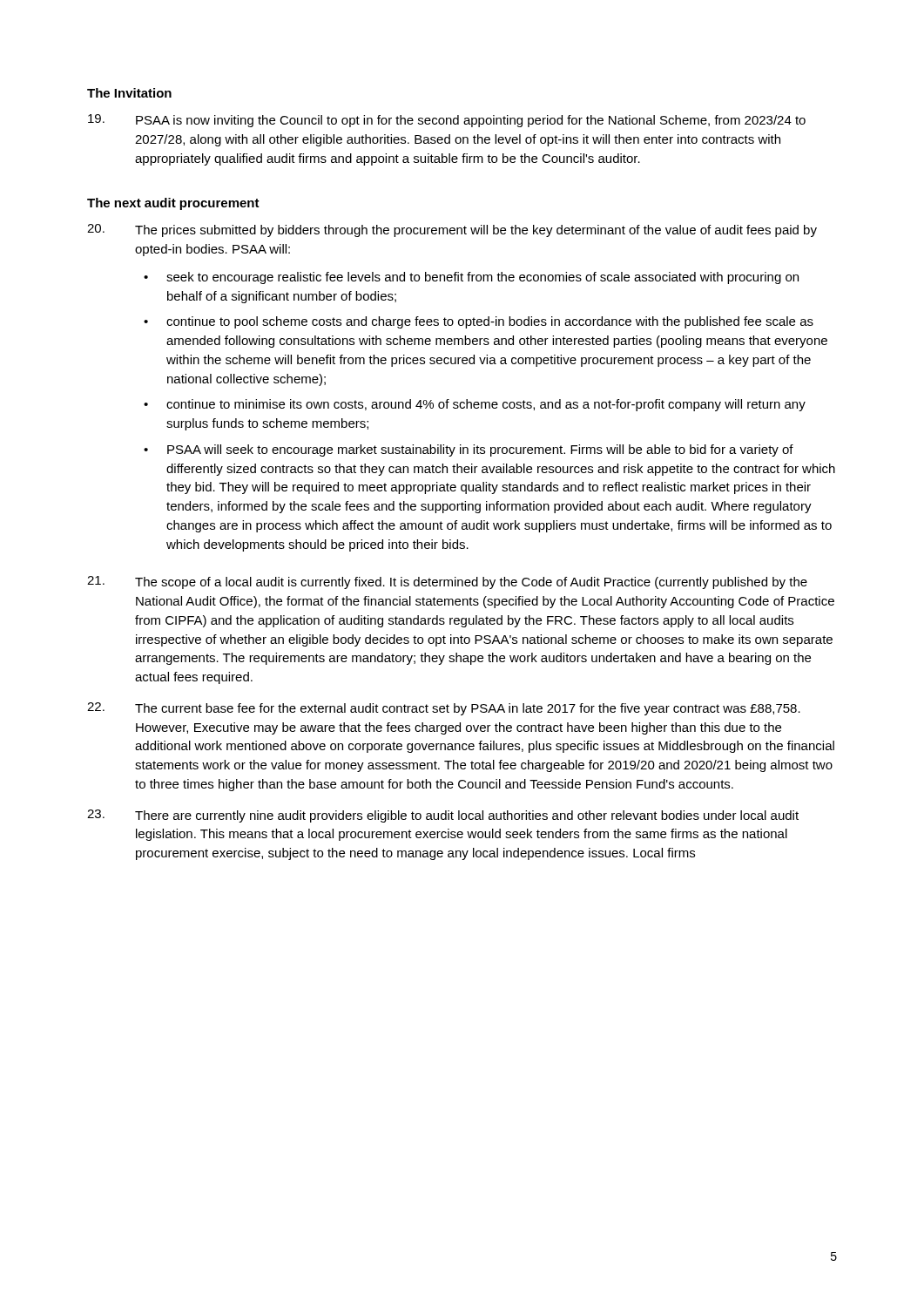Image resolution: width=924 pixels, height=1307 pixels.
Task: Locate the text block containing "PSAA is now inviting the Council to"
Action: click(462, 139)
